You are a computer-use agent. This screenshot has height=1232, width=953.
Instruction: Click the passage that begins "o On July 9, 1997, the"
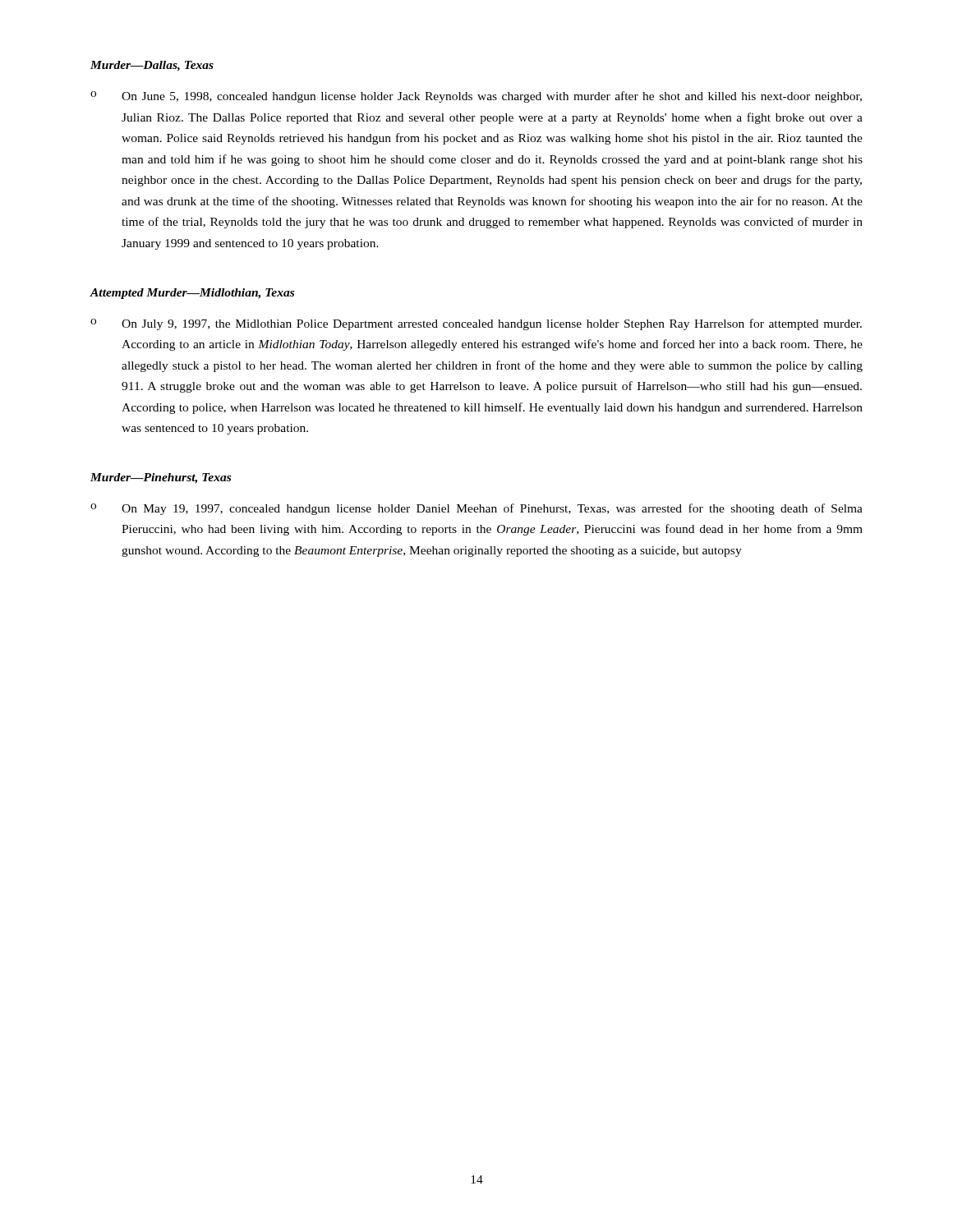pos(476,376)
